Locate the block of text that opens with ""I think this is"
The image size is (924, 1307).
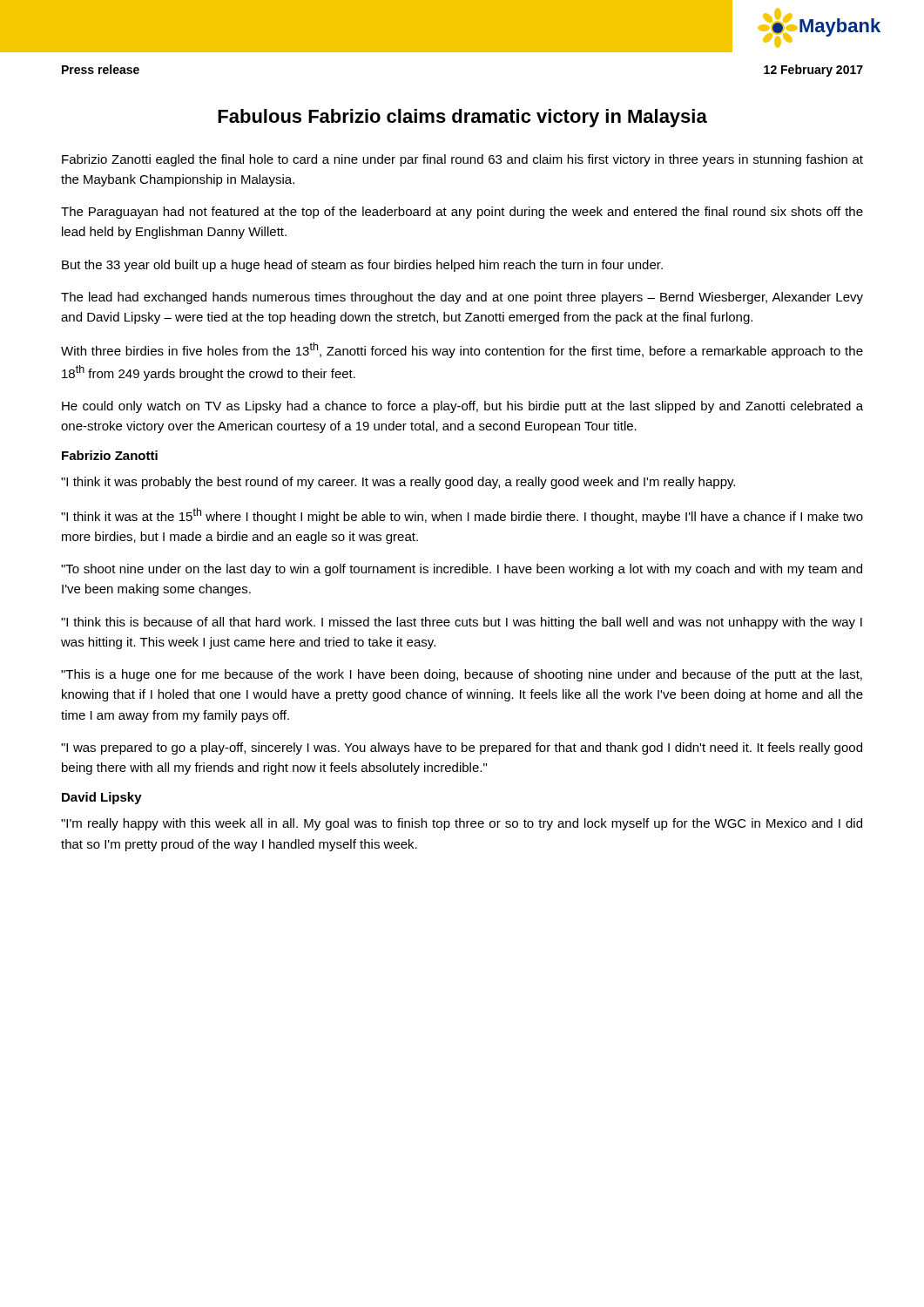[462, 631]
